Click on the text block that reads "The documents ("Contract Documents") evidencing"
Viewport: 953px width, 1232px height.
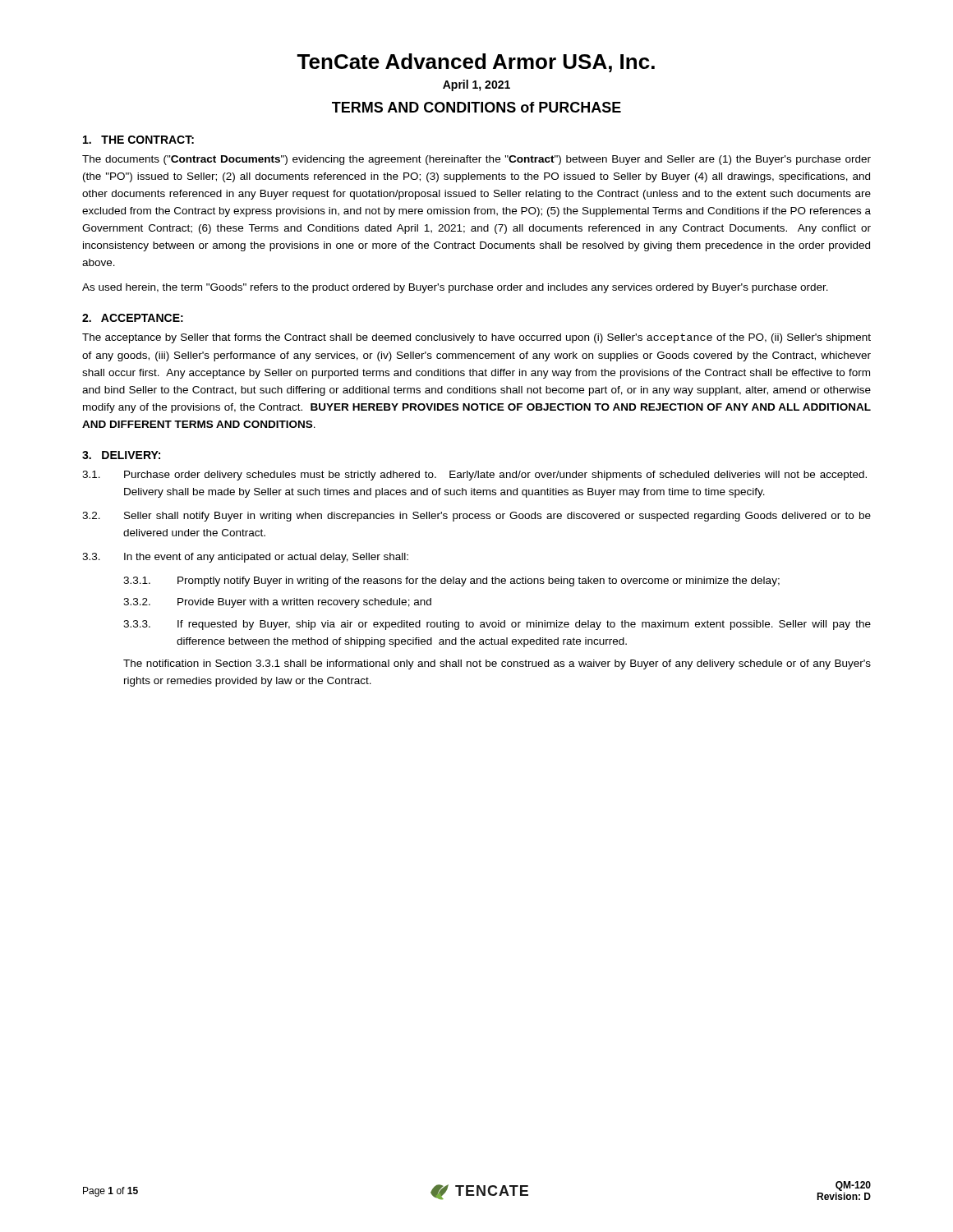[476, 210]
